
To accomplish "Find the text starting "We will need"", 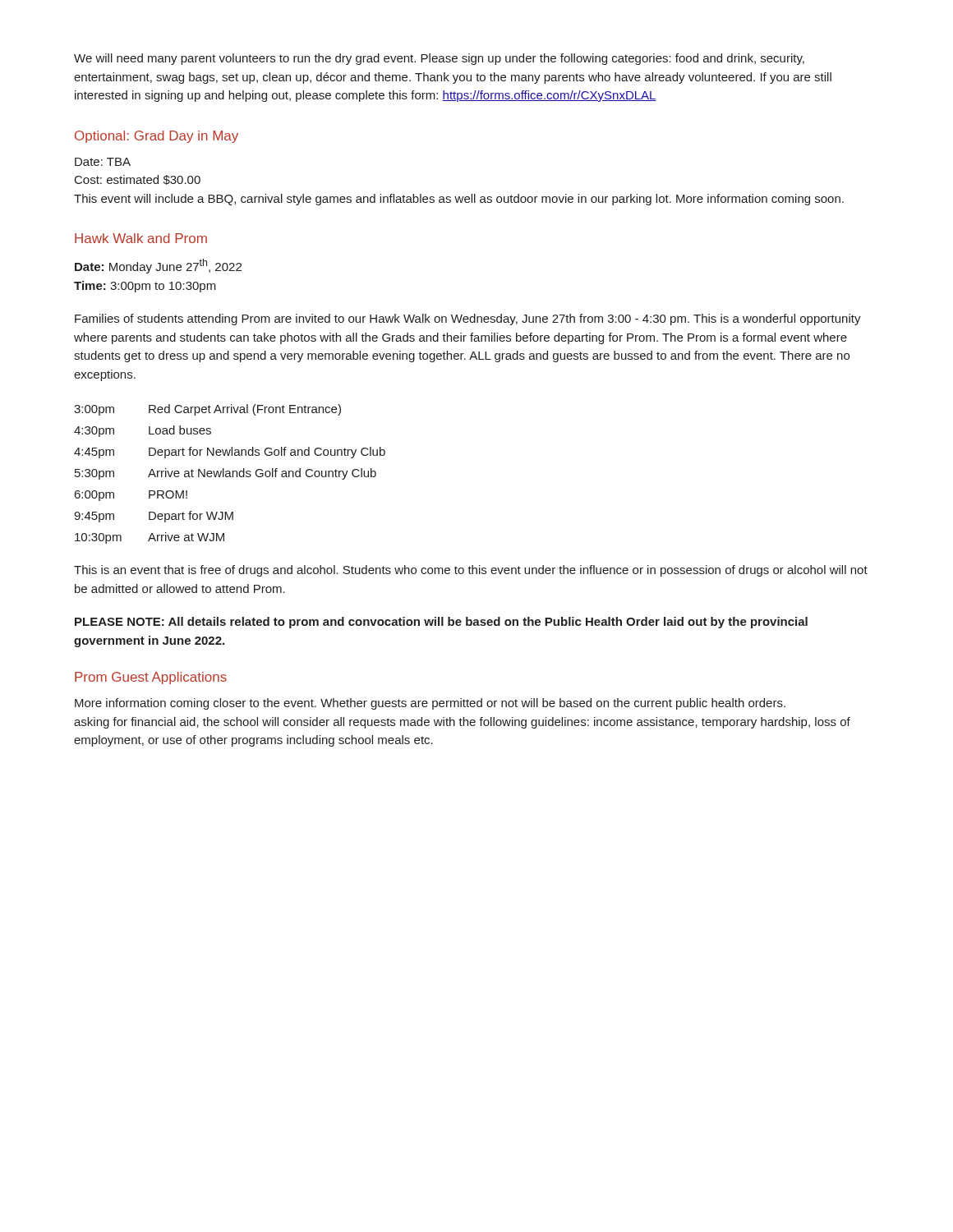I will point(453,76).
